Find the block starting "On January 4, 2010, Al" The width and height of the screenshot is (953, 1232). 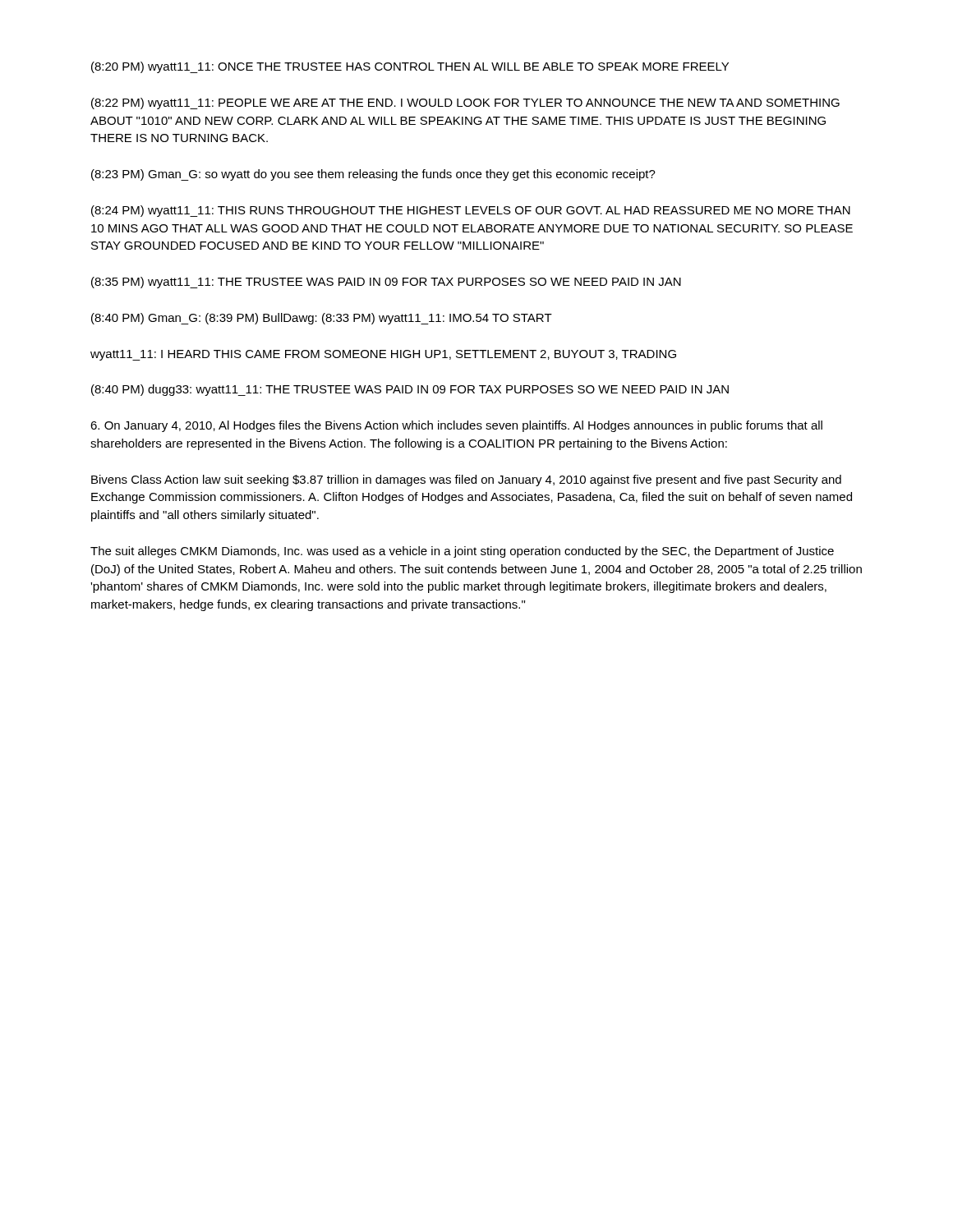[457, 434]
